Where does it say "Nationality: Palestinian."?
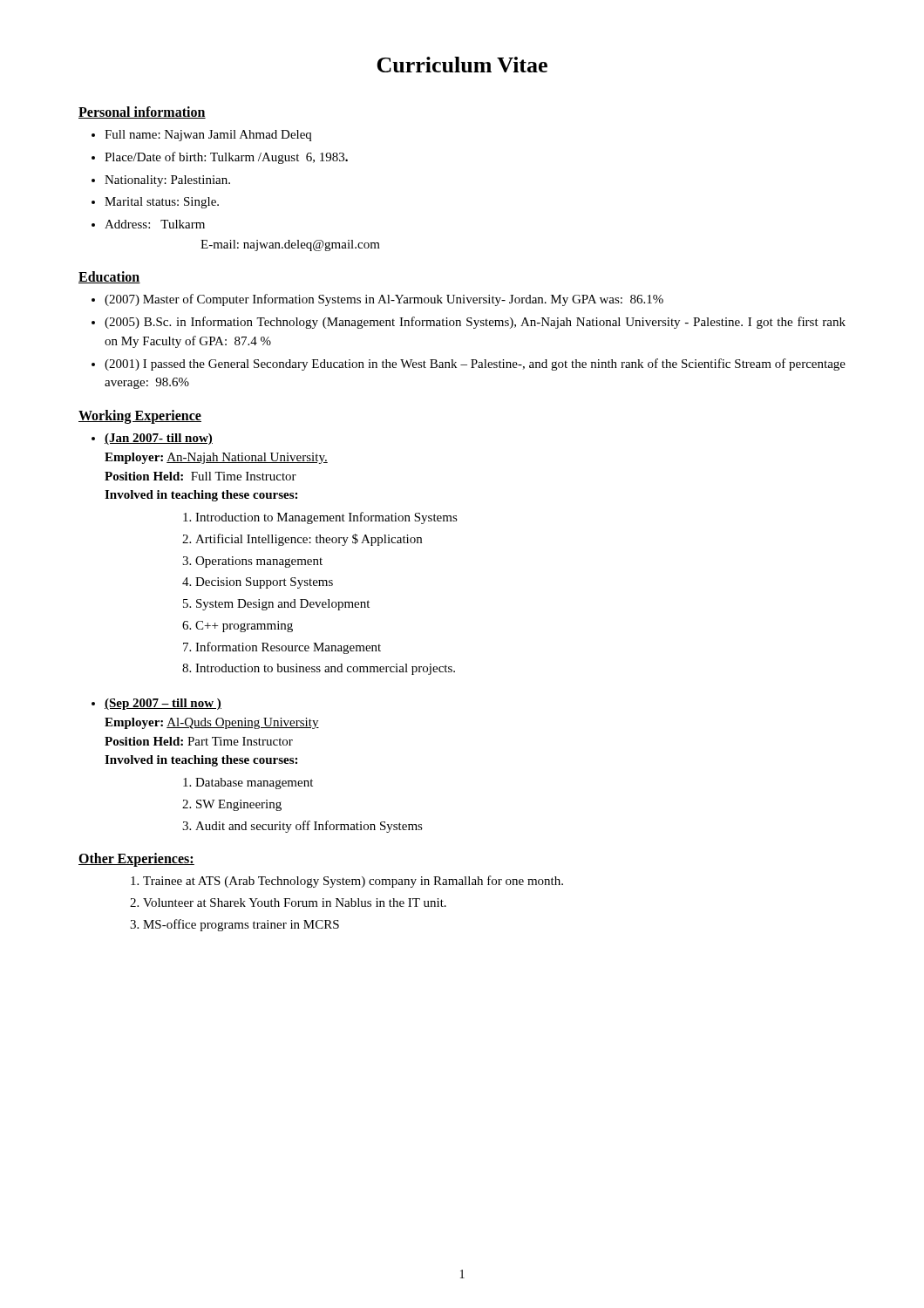Screen dimensions: 1308x924 click(x=168, y=179)
